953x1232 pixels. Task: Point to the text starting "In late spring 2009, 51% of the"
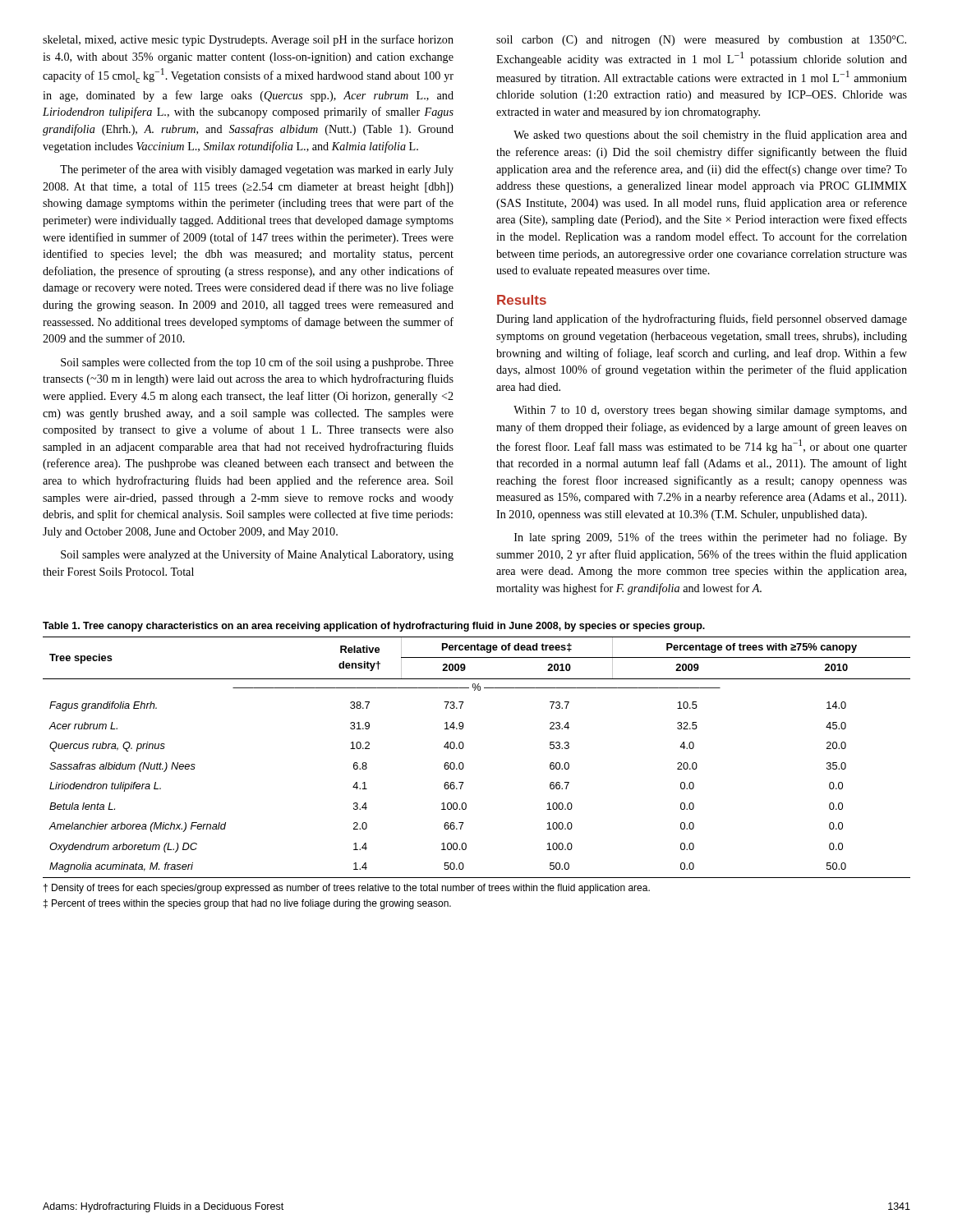[702, 563]
